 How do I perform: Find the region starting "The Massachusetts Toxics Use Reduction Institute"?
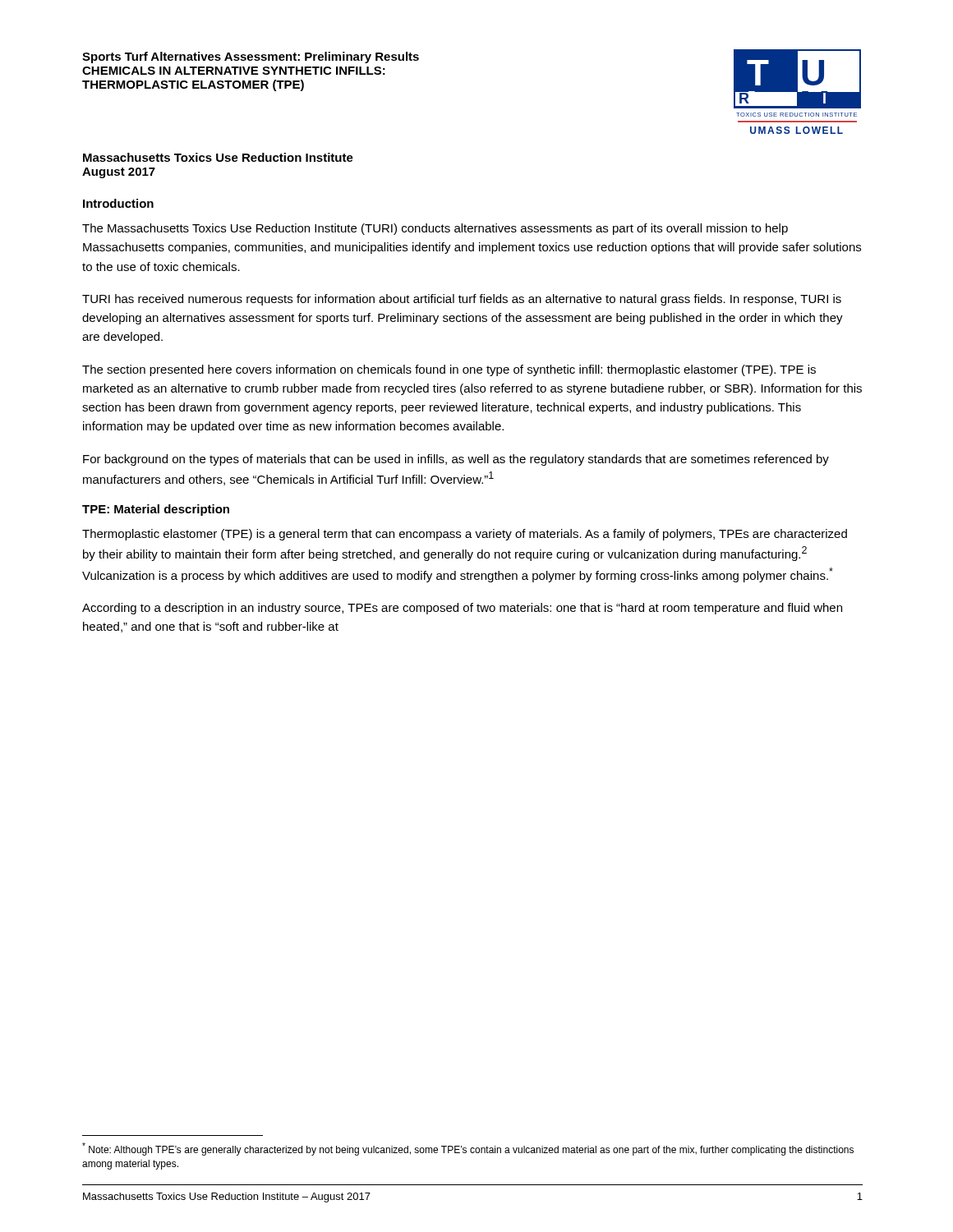[x=472, y=247]
